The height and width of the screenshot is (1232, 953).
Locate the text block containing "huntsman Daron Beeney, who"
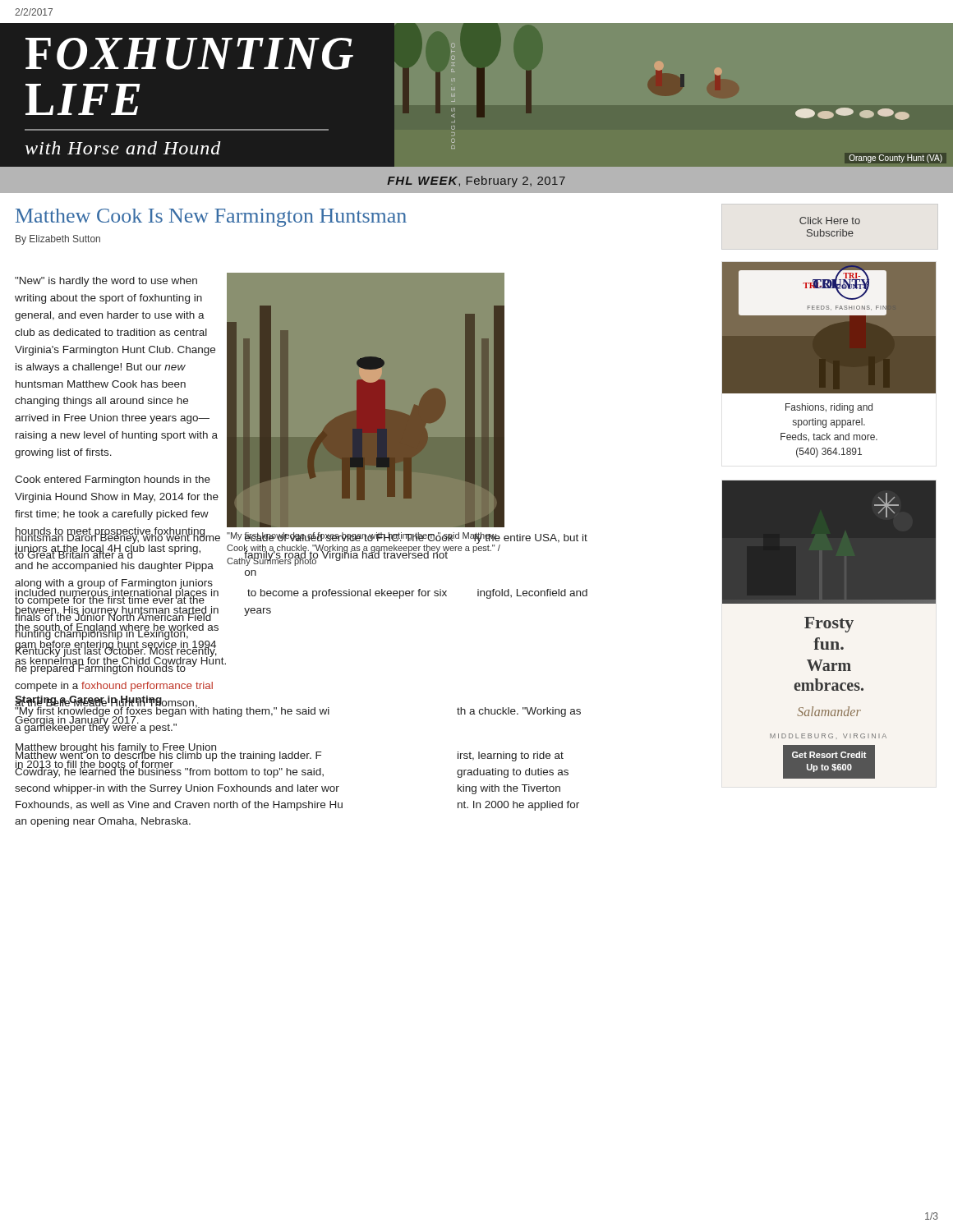coord(352,600)
